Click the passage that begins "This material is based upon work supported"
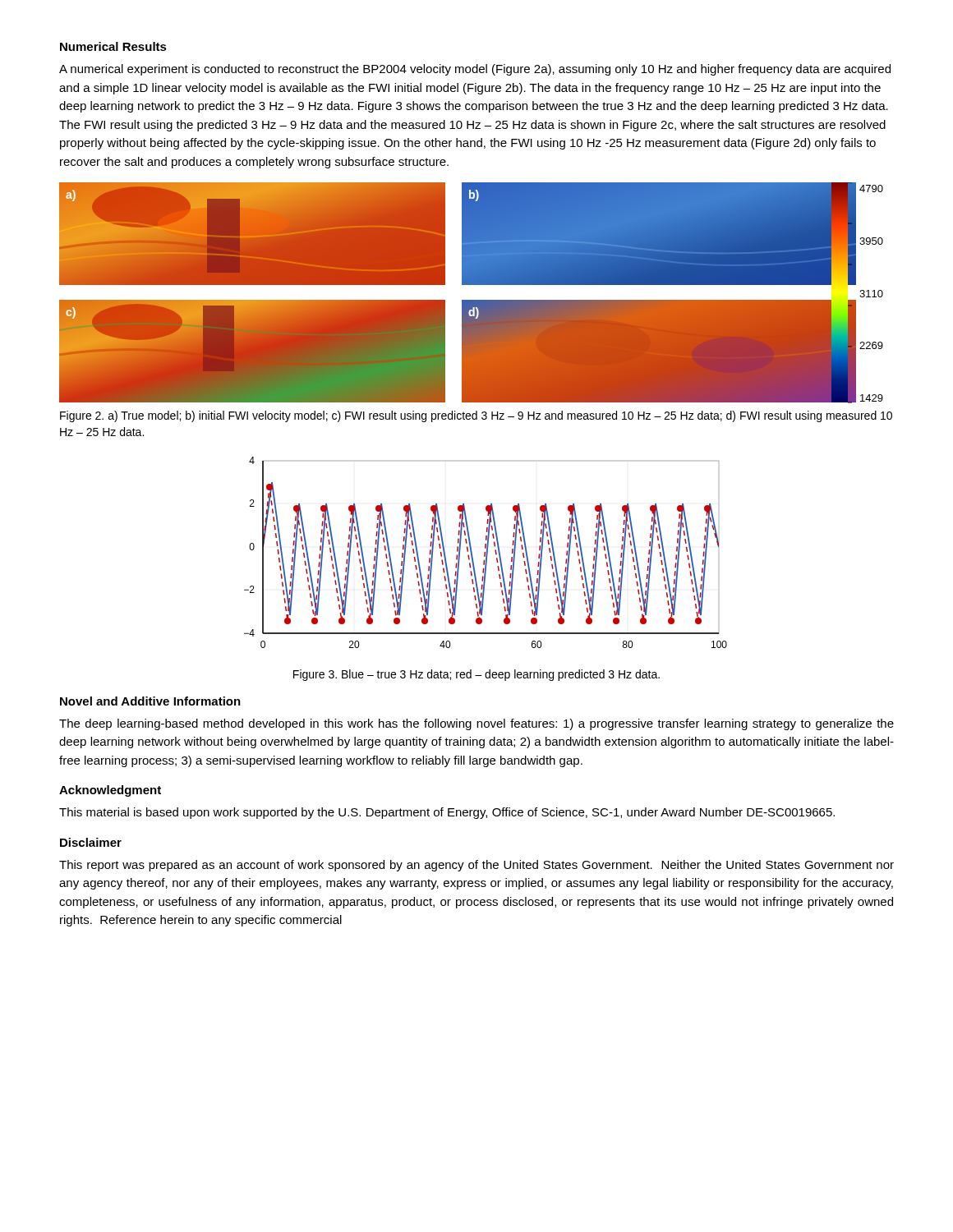Screen dimensions: 1232x953 [448, 812]
